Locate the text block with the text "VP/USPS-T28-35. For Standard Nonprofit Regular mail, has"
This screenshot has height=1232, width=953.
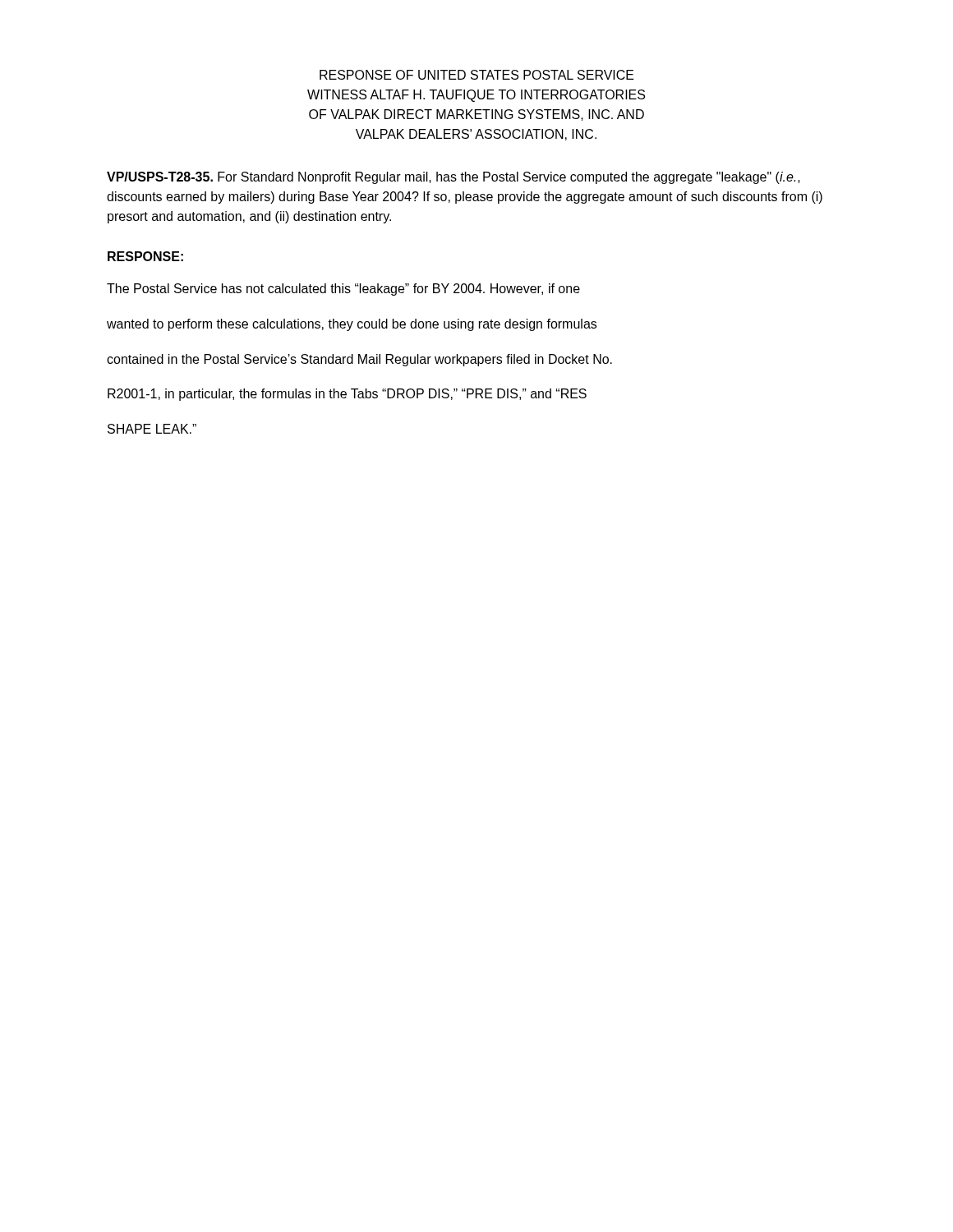coord(465,197)
